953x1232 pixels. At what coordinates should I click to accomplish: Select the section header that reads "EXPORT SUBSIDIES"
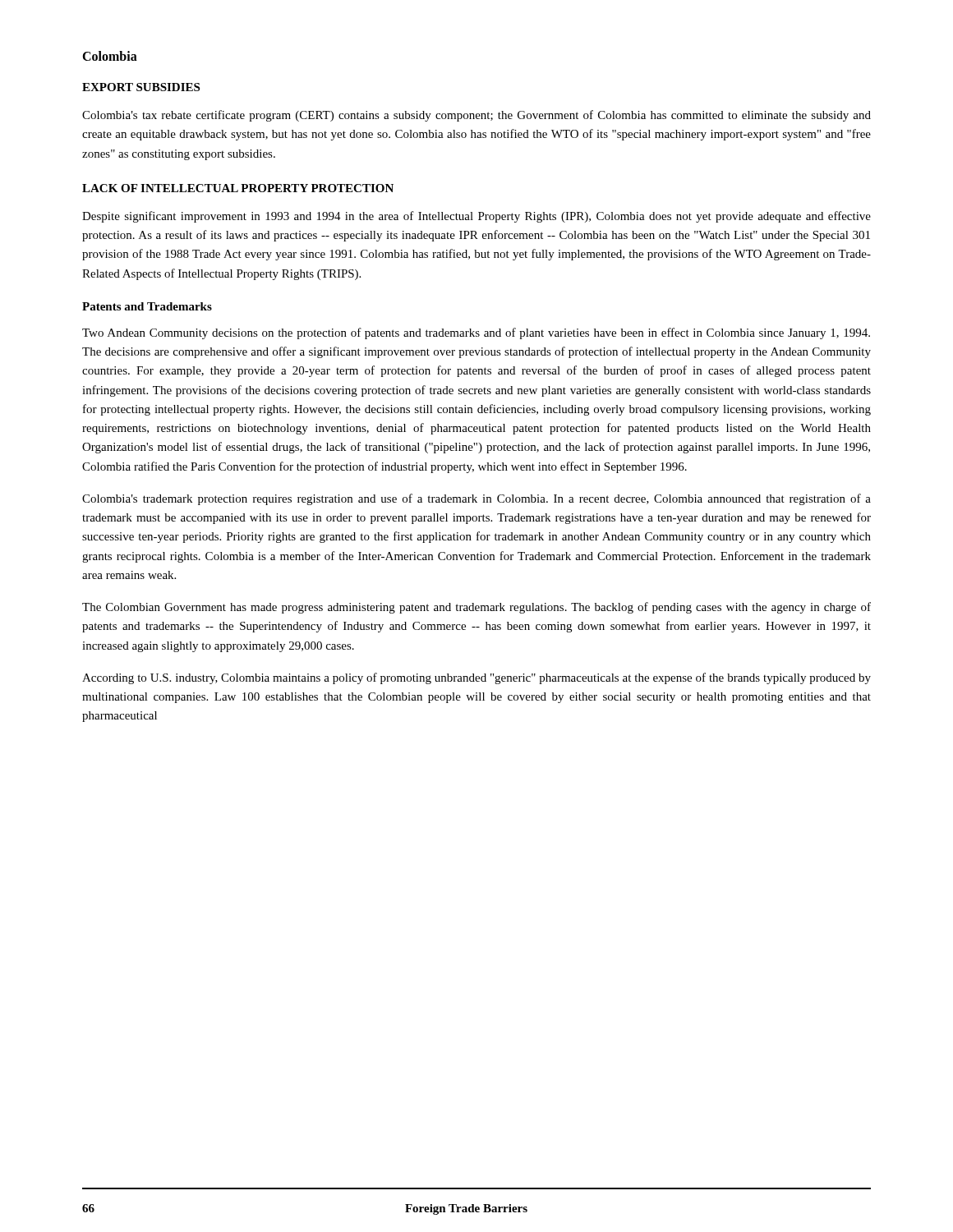point(141,87)
